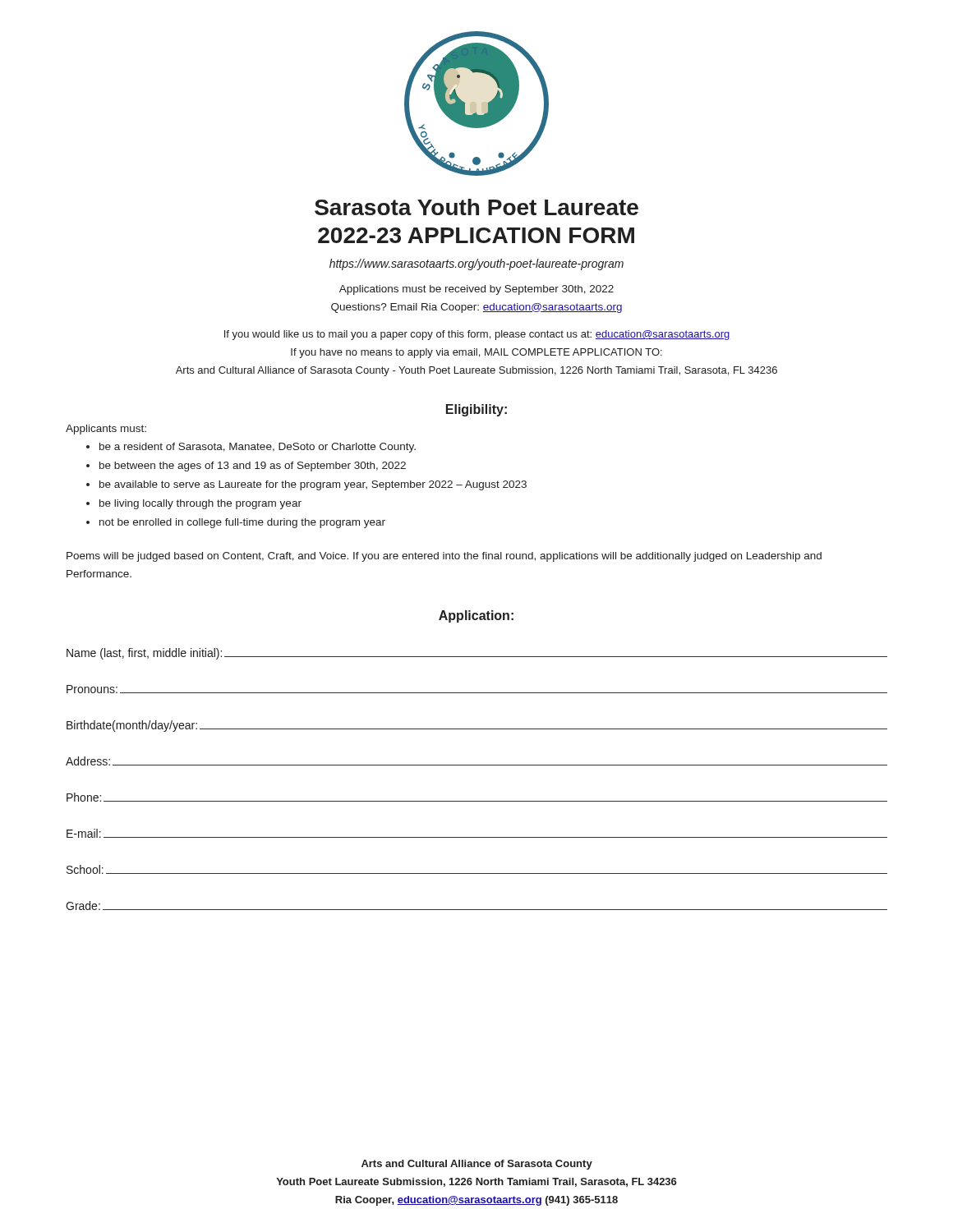Locate the logo
The height and width of the screenshot is (1232, 953).
coord(476,90)
